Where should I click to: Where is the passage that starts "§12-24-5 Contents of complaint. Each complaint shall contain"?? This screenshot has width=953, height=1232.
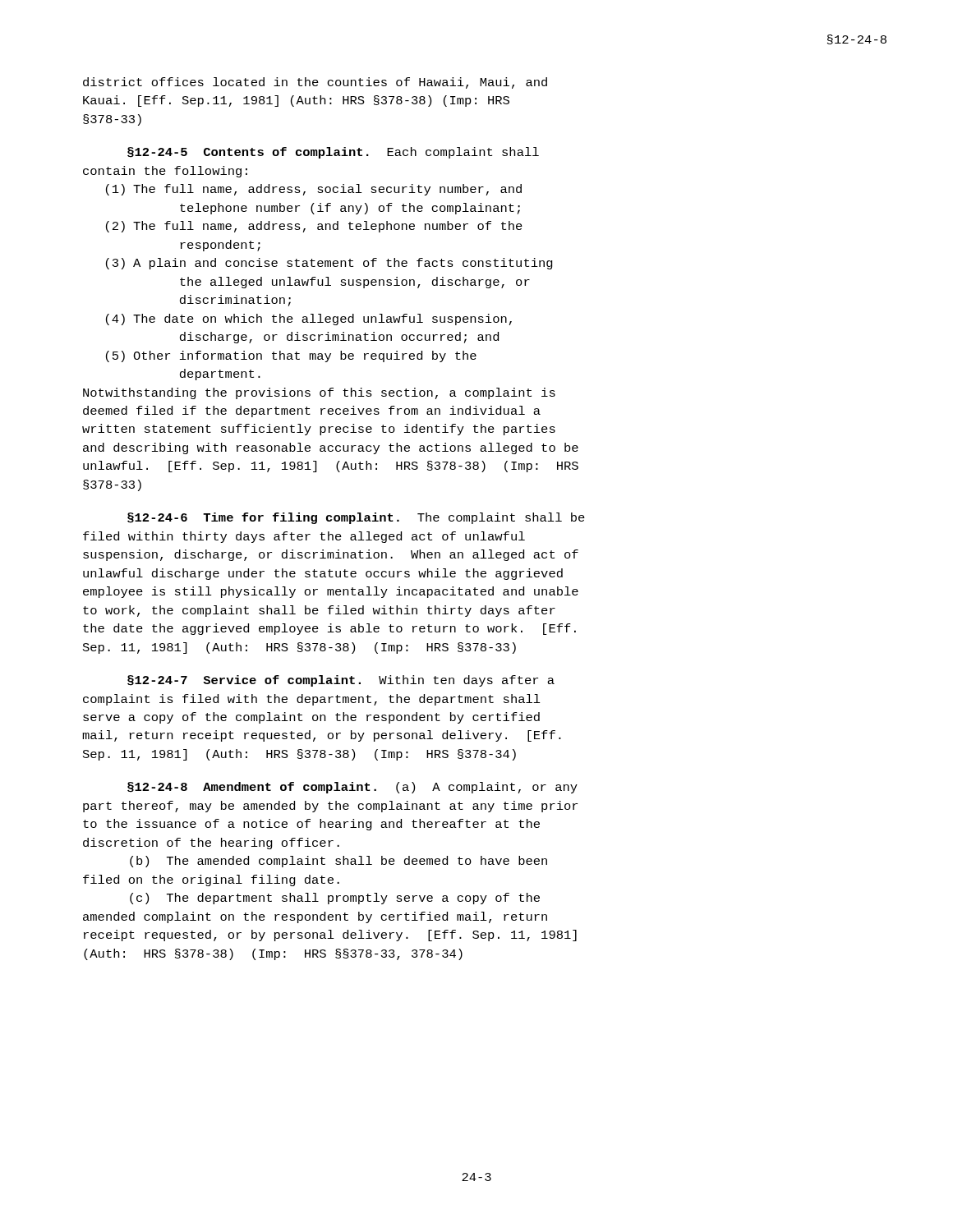tap(311, 162)
